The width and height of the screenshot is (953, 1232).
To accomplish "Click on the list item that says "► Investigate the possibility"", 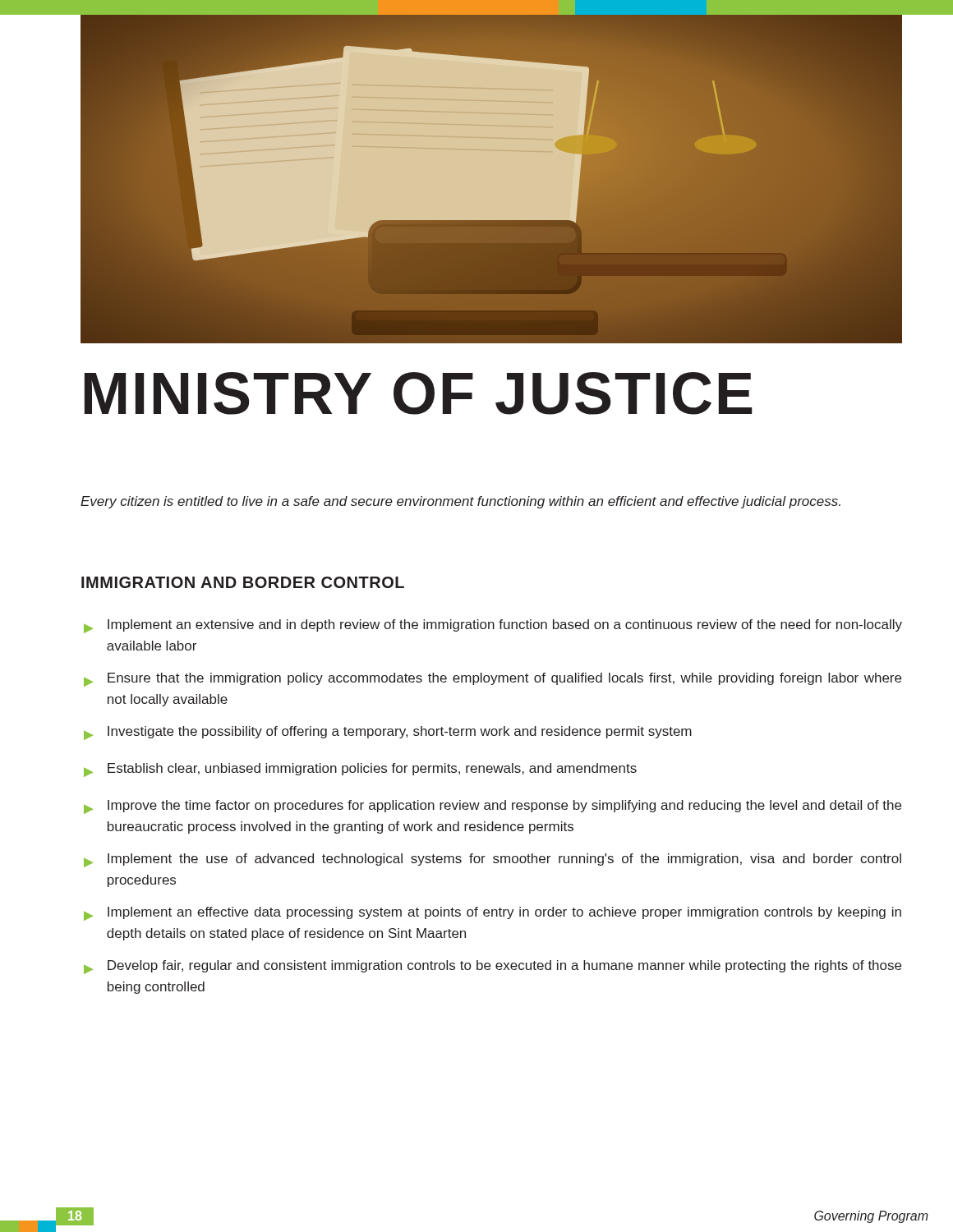I will pos(491,734).
